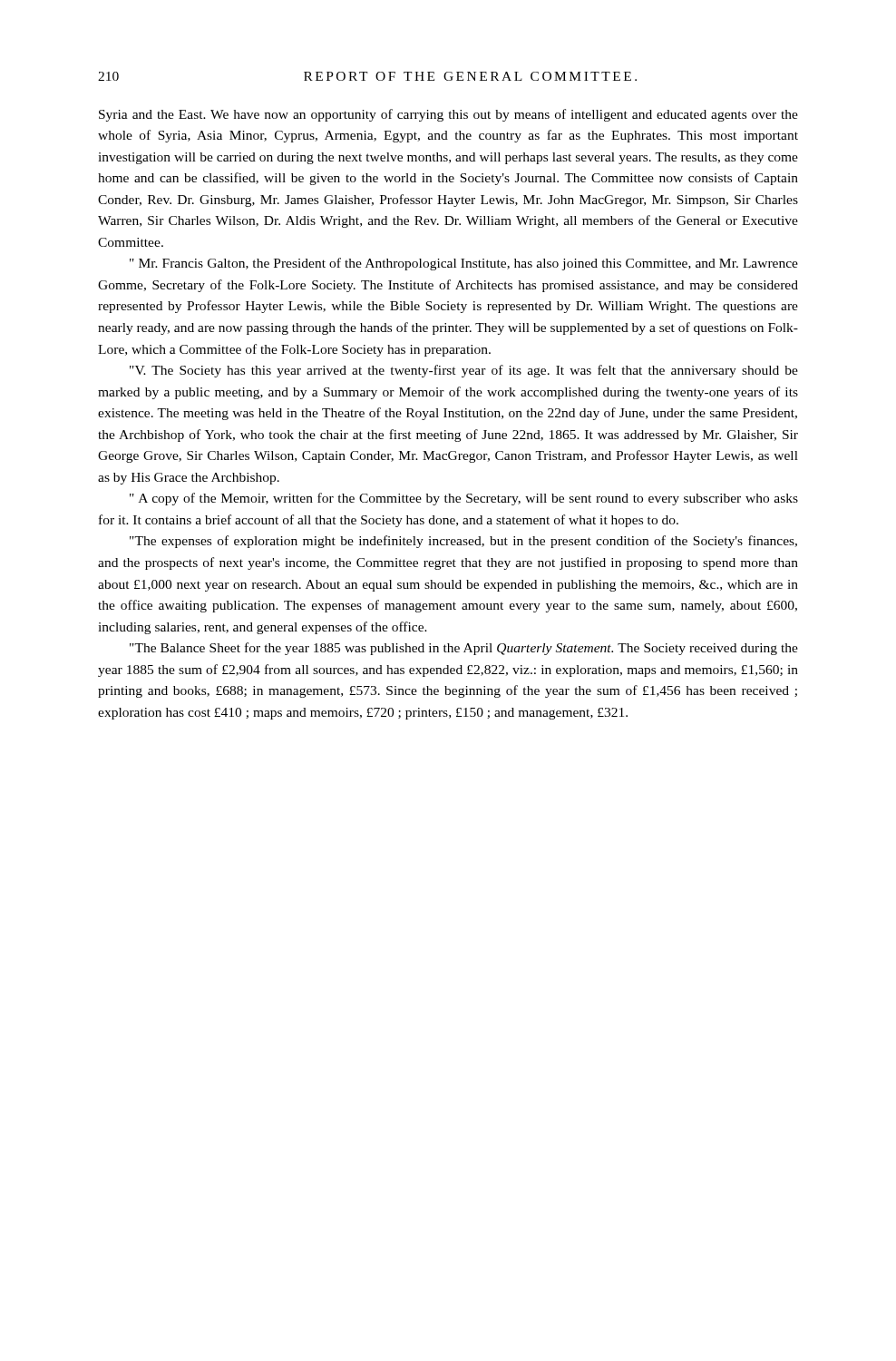Image resolution: width=896 pixels, height=1361 pixels.
Task: Click on the text block that says ""The Balance Sheet for the year 1885 was"
Action: click(448, 680)
